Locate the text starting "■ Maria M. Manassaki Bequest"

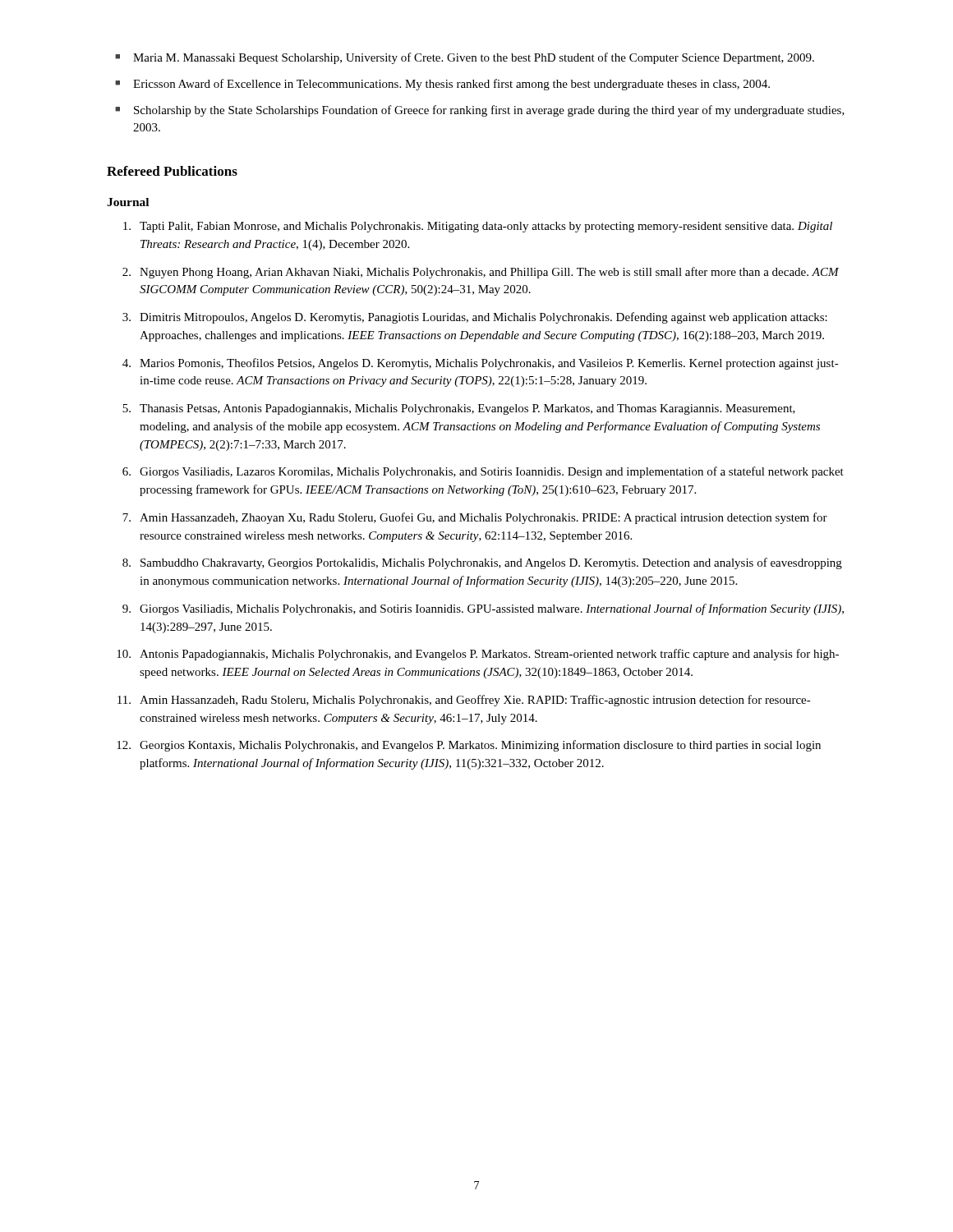tap(481, 58)
